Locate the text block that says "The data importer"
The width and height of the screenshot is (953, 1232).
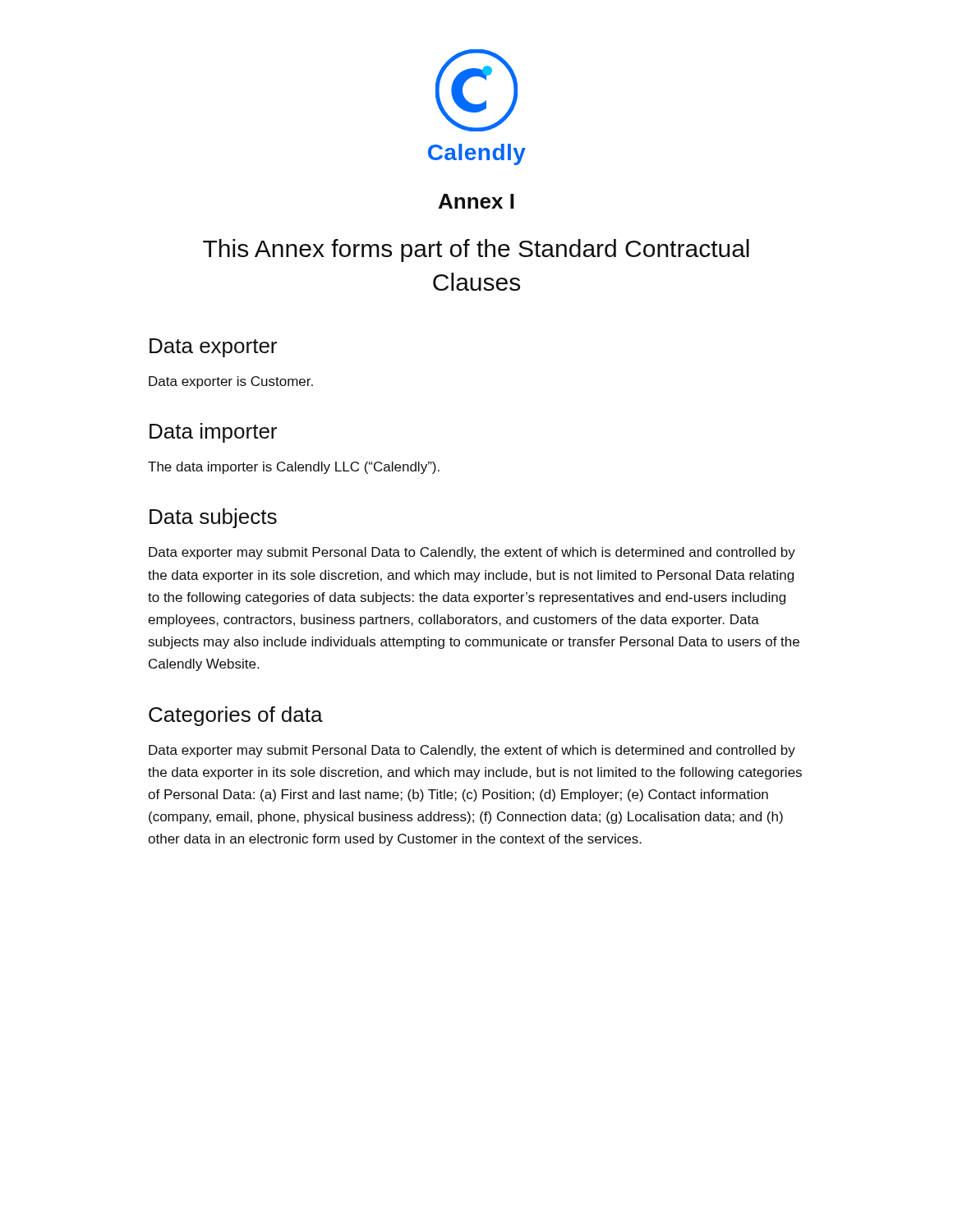point(294,467)
